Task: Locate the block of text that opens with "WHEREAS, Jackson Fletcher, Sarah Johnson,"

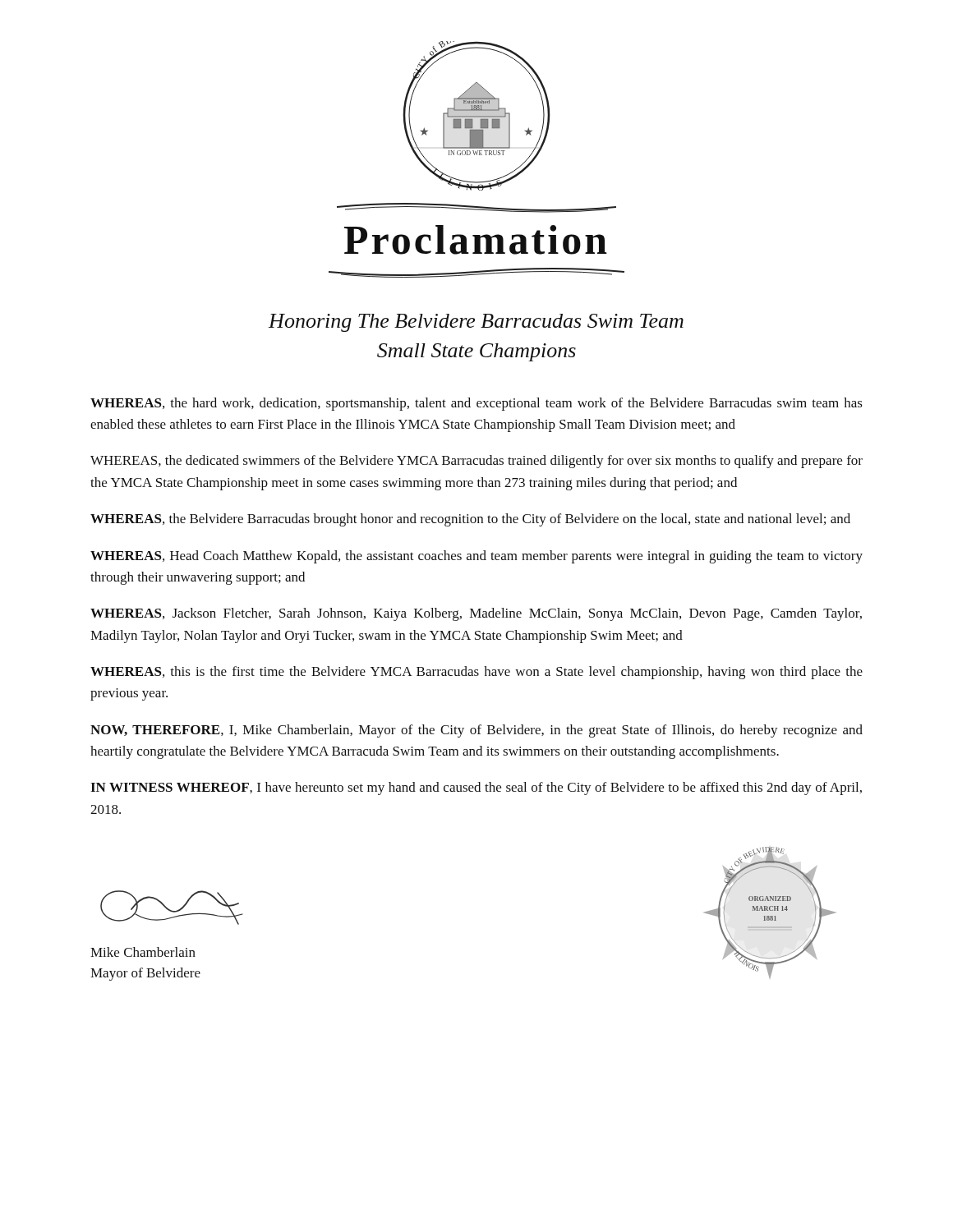Action: click(476, 624)
